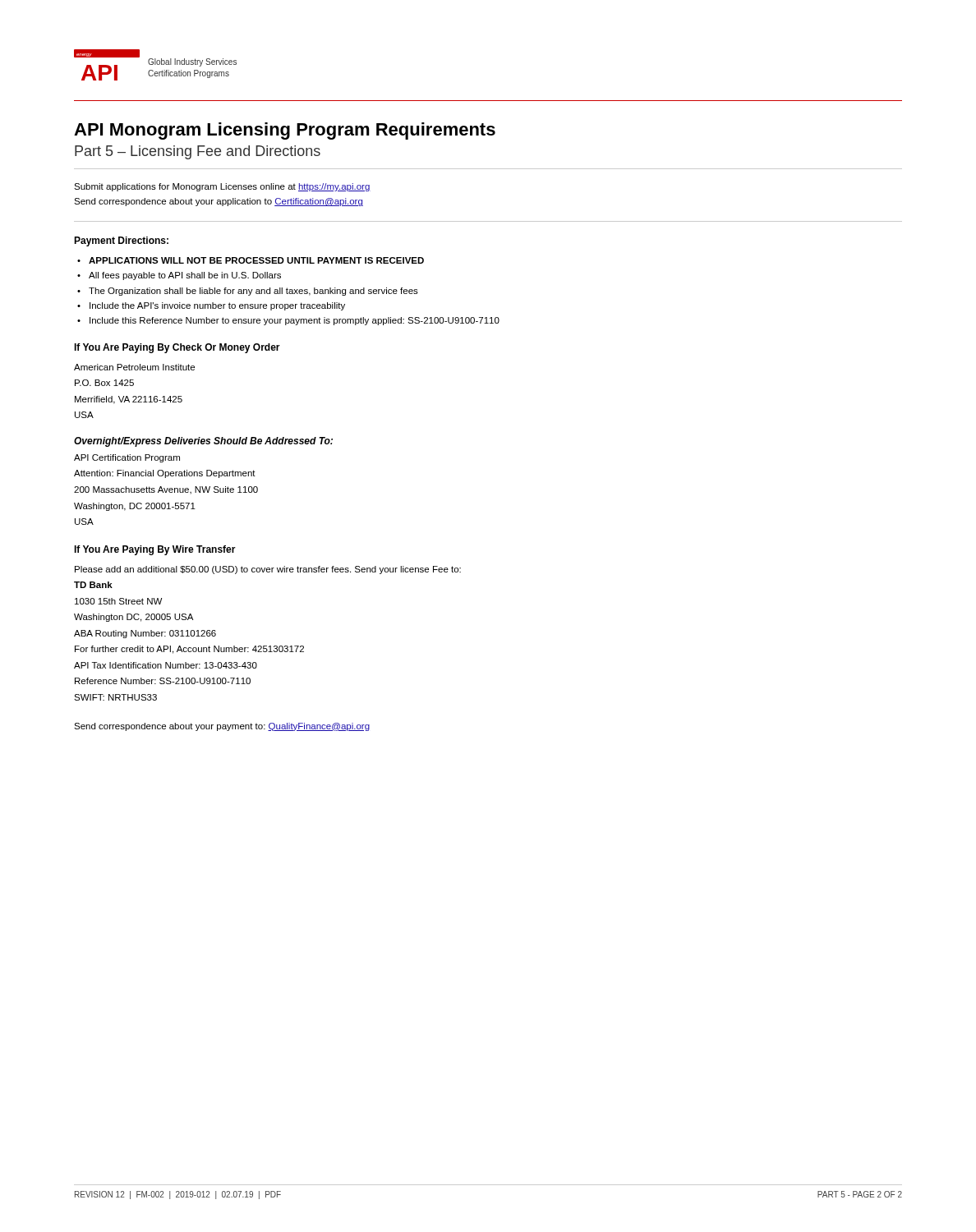Select the section header containing "Part 5 – Licensing Fee and Directions"
This screenshot has width=976, height=1232.
click(197, 151)
